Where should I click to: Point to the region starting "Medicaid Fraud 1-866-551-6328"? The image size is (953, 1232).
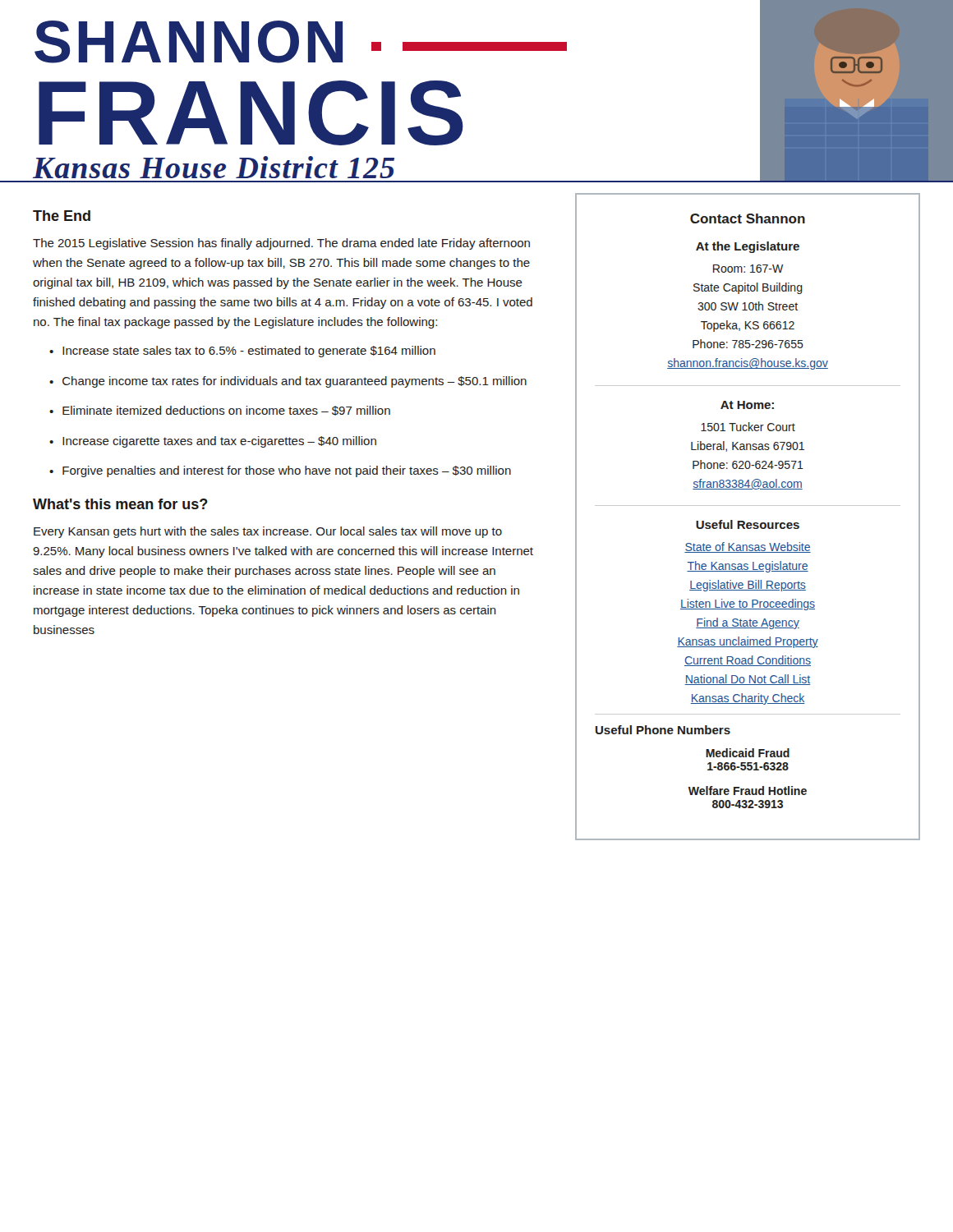pos(748,760)
